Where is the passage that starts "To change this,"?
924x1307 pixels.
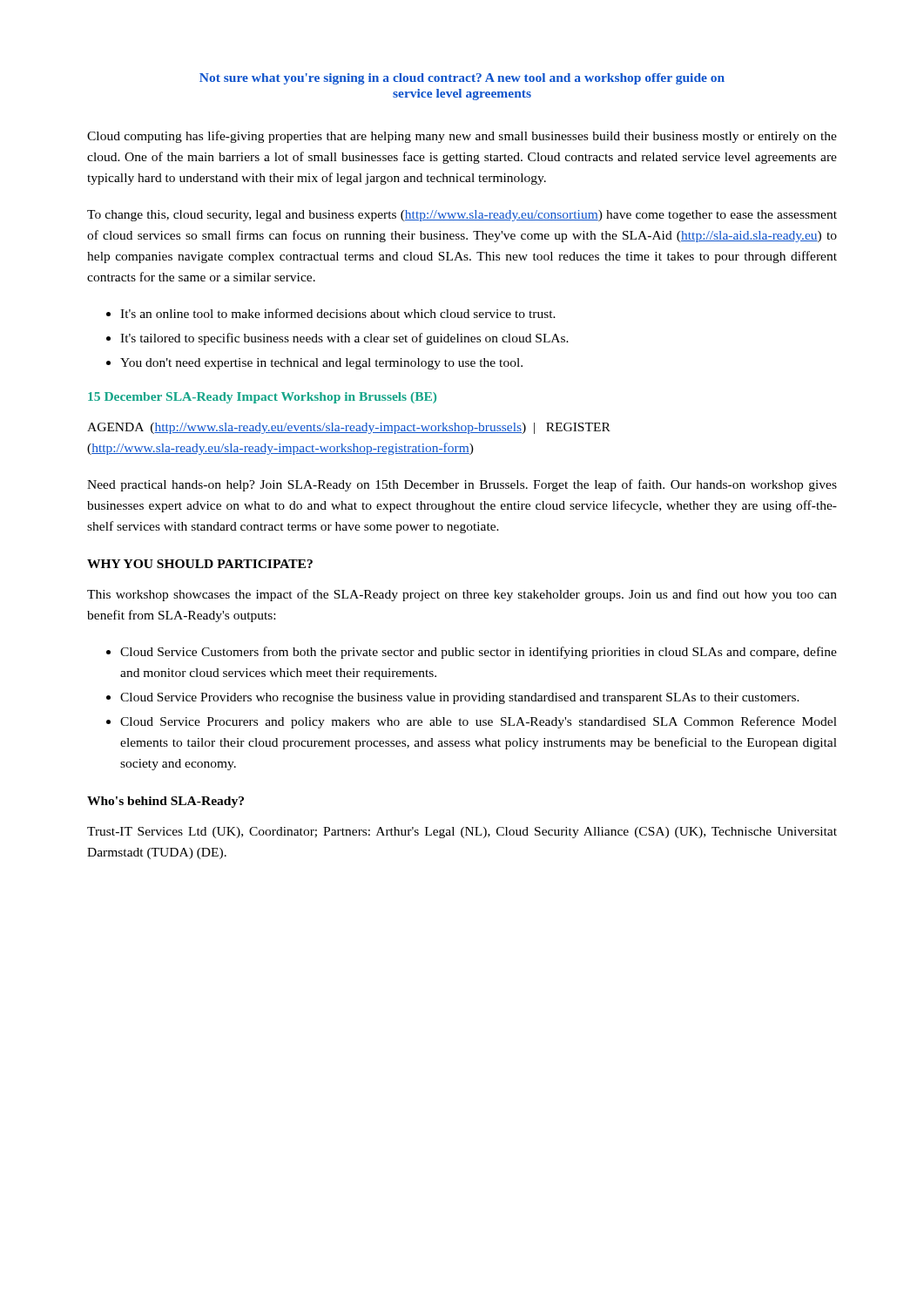462,245
